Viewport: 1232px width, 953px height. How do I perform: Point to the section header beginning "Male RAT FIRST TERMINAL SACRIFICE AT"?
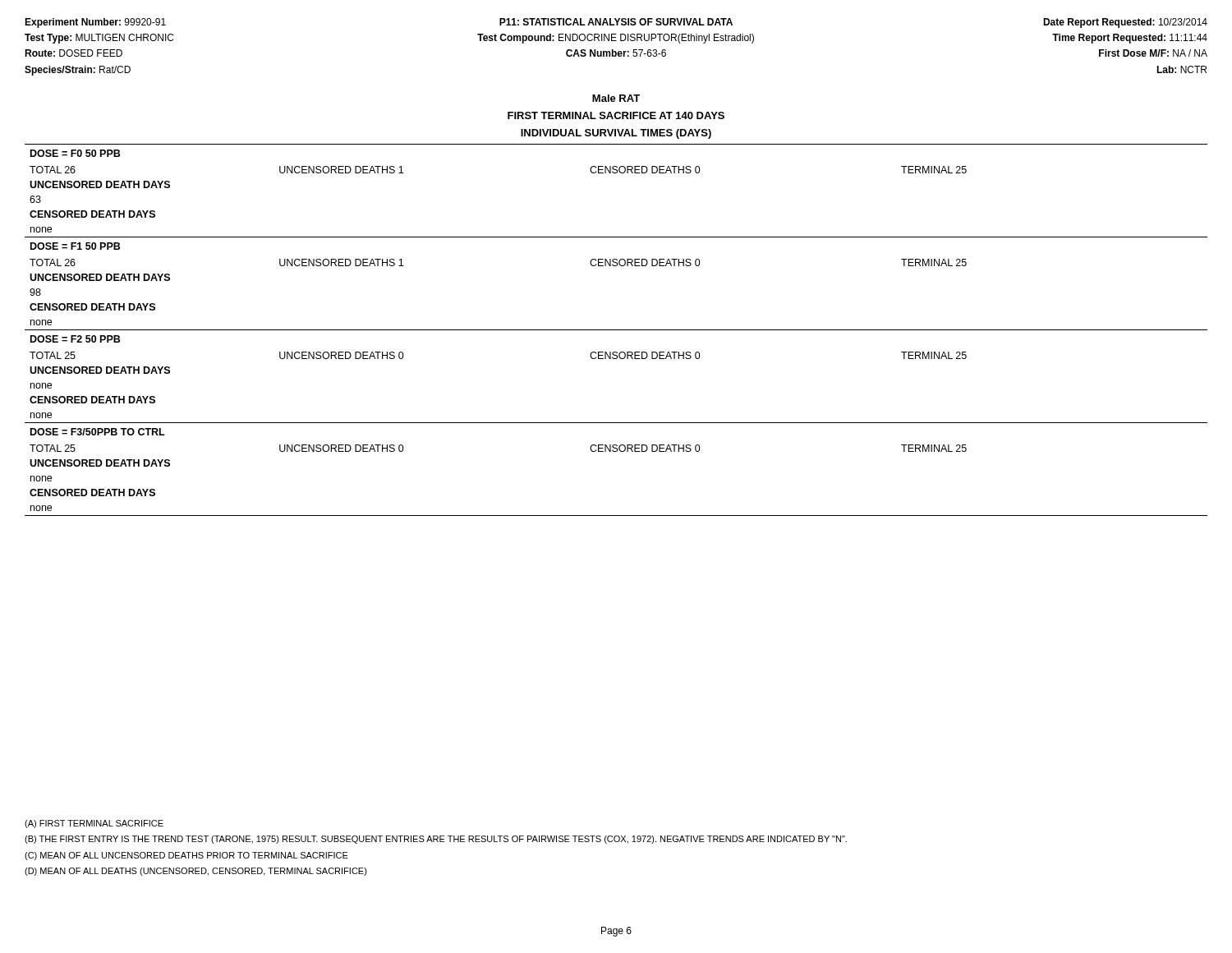click(x=616, y=115)
